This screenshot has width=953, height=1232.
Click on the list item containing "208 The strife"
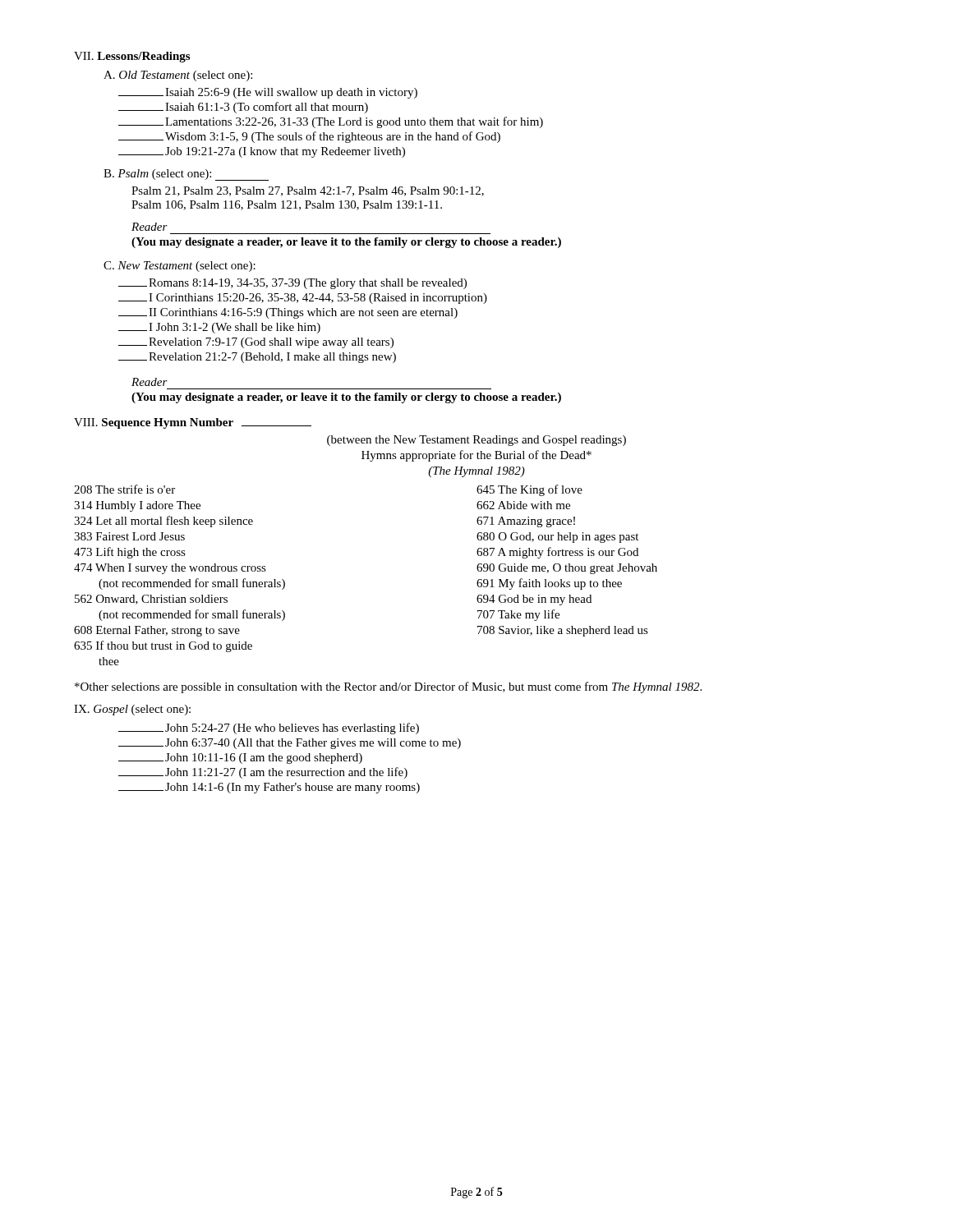[125, 490]
